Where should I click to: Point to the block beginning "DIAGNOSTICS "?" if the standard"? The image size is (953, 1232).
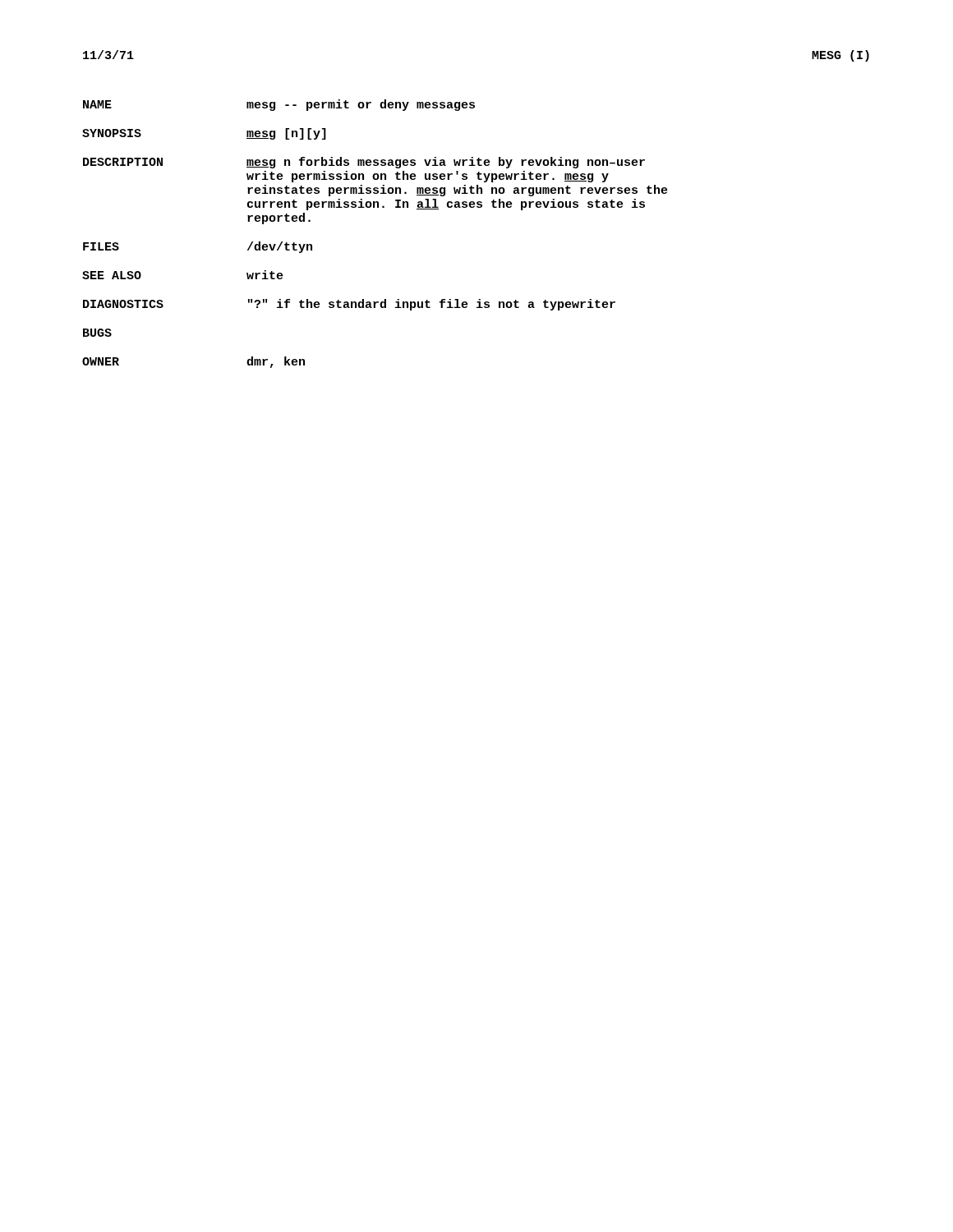click(x=476, y=305)
